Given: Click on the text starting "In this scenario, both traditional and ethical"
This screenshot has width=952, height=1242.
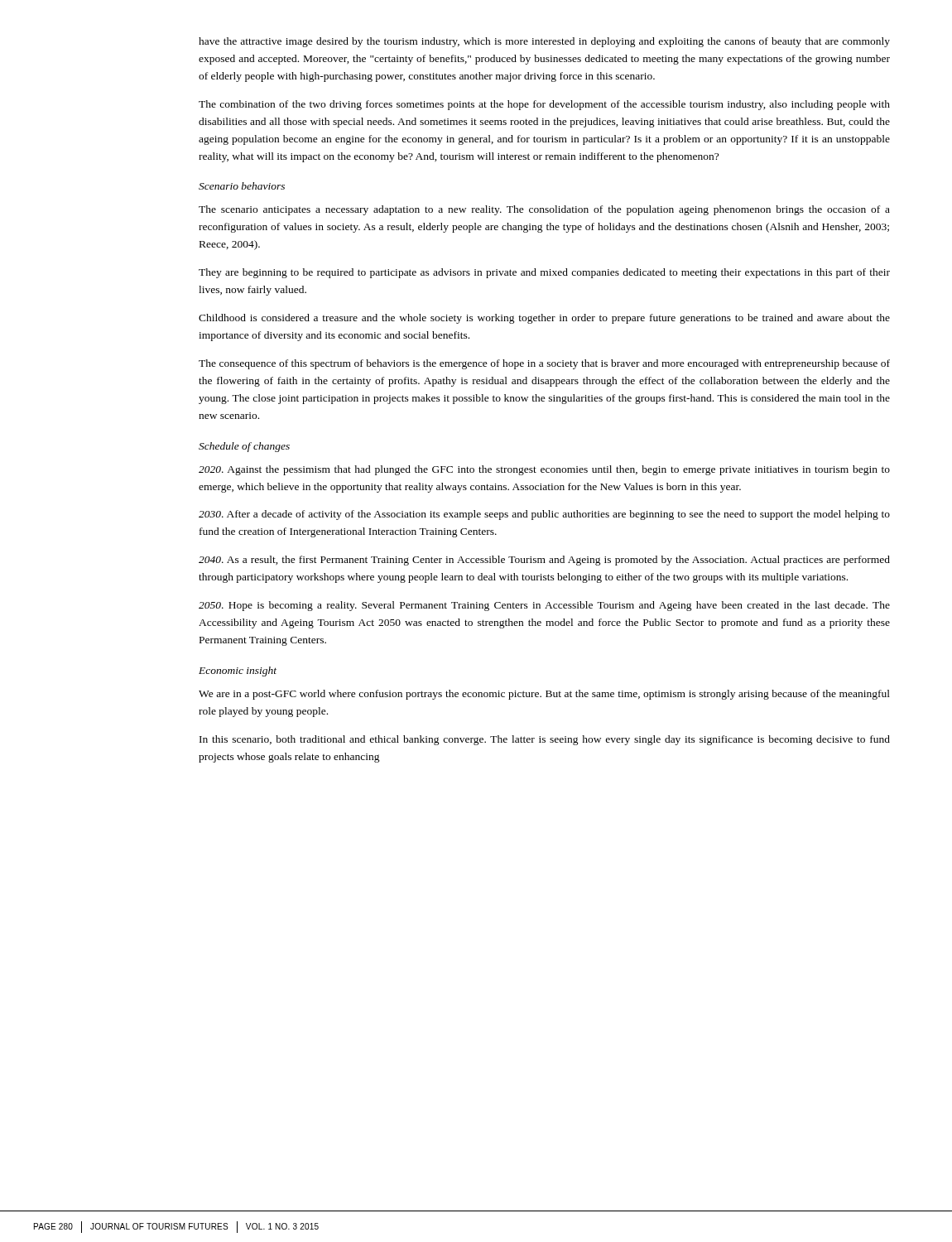Looking at the screenshot, I should point(544,747).
